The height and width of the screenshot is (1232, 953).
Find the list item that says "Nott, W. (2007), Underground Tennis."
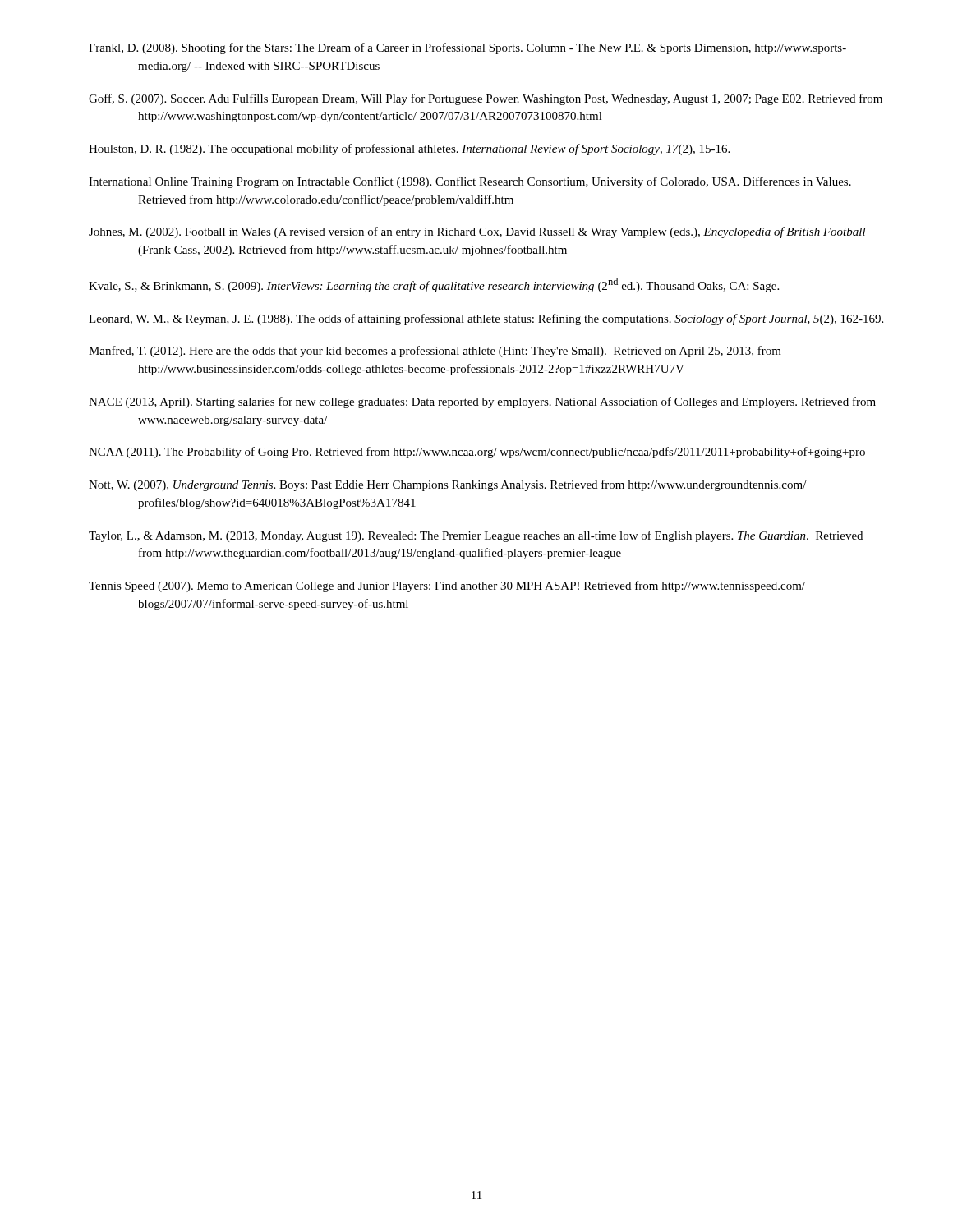(x=447, y=494)
